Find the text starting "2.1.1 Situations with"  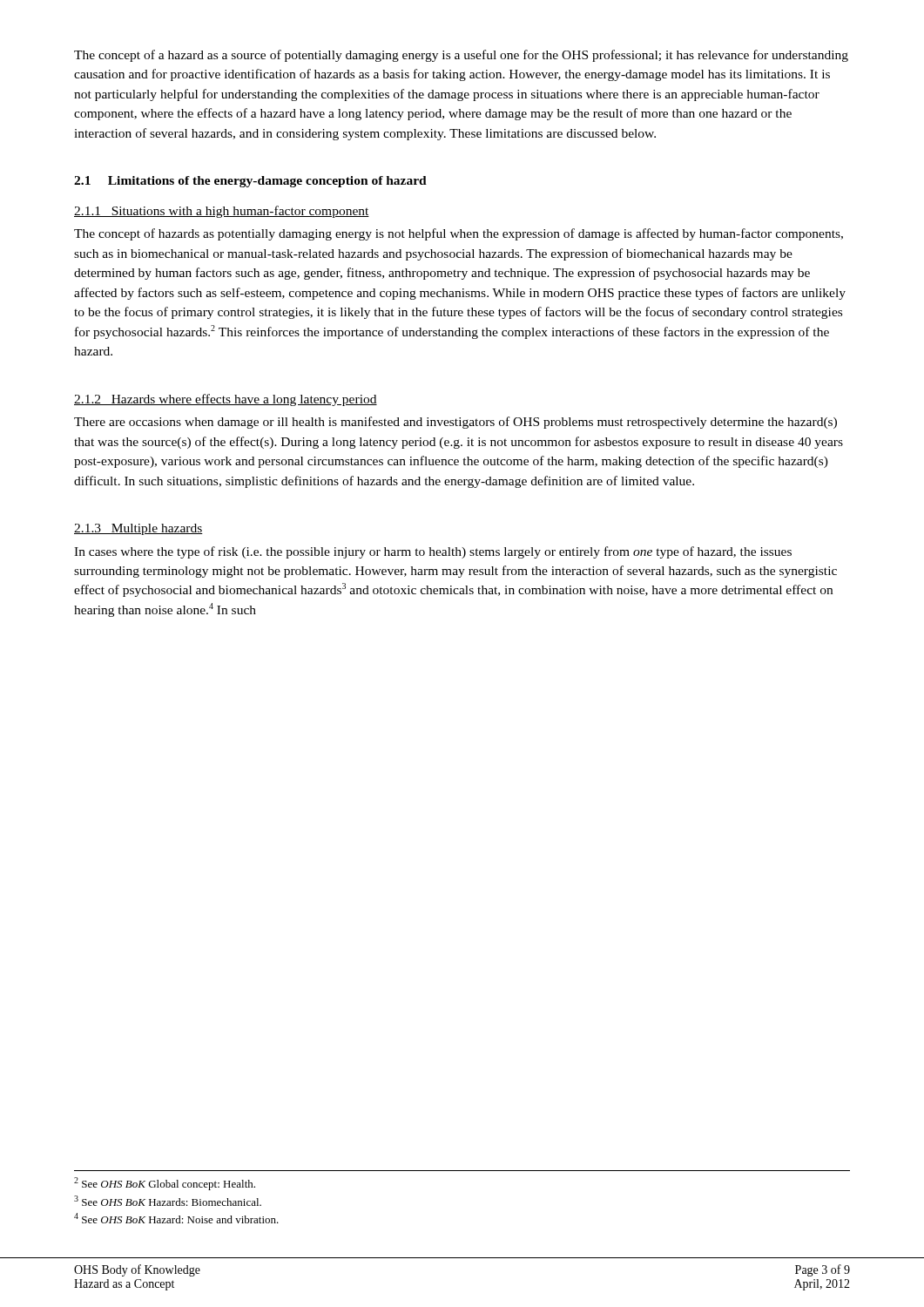tap(222, 212)
